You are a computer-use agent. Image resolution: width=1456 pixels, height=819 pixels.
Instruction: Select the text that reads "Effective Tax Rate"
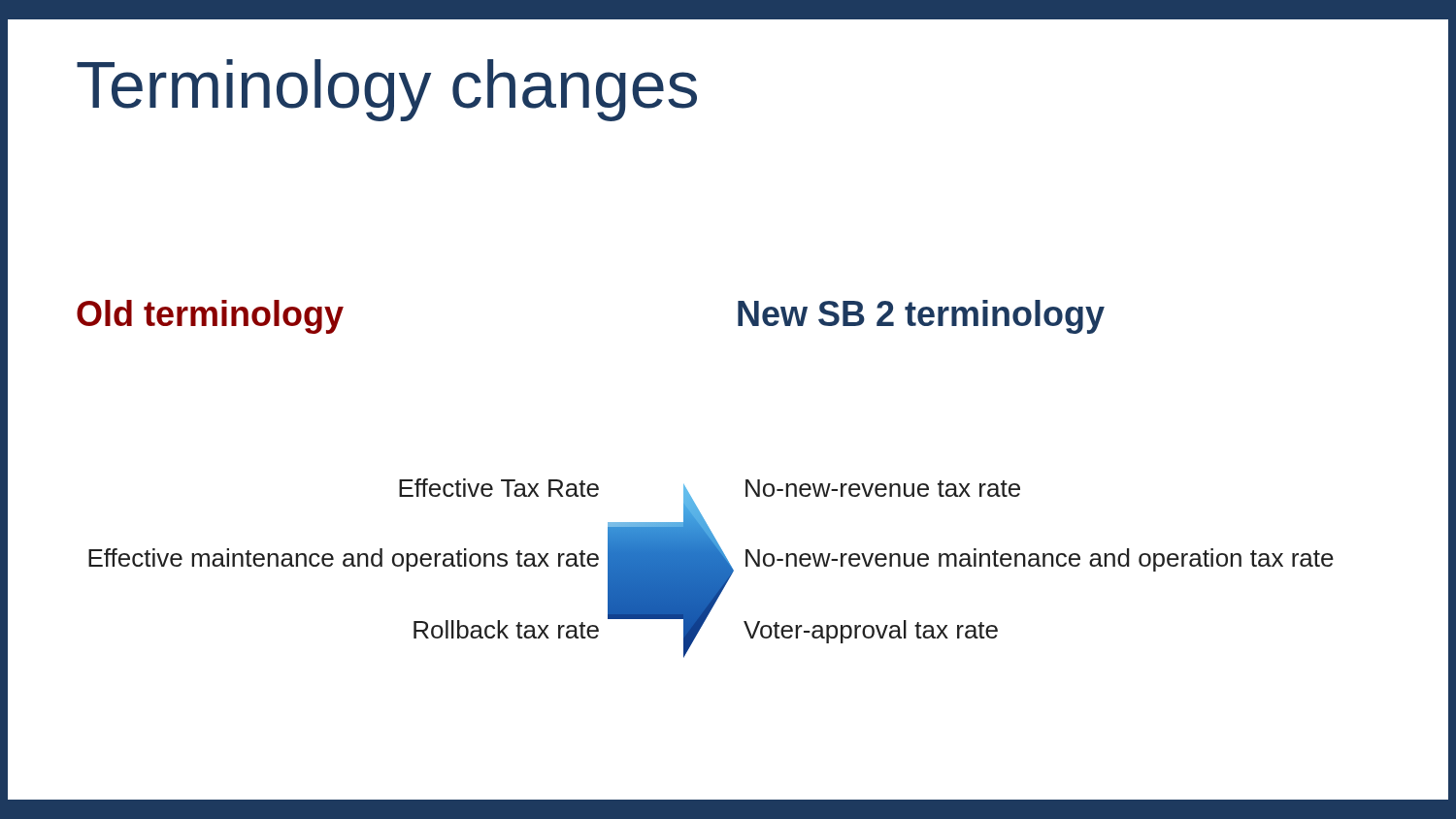499,488
